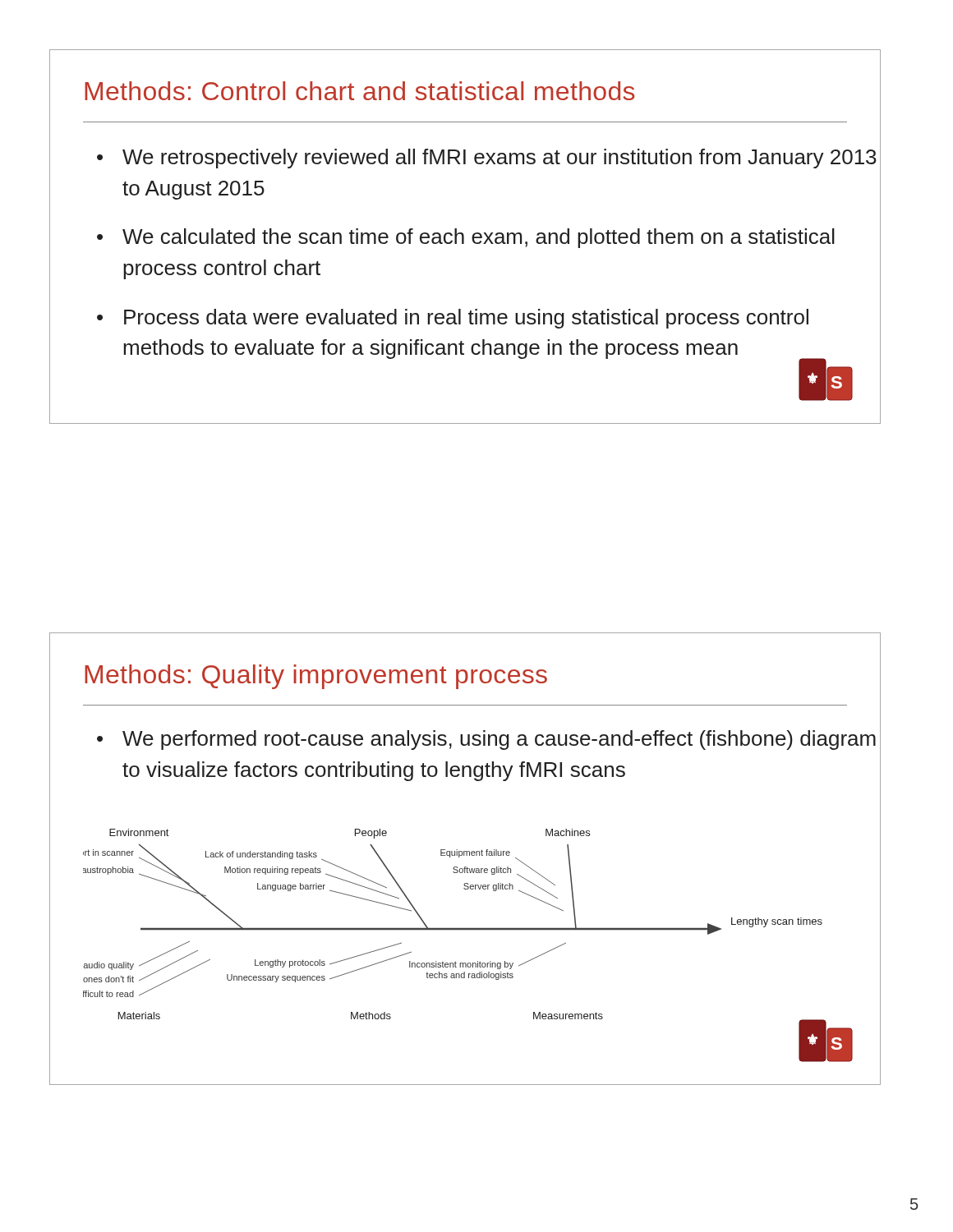The height and width of the screenshot is (1232, 953).
Task: Find the list item that reads "• We performed root‑cause"
Action: pos(486,753)
